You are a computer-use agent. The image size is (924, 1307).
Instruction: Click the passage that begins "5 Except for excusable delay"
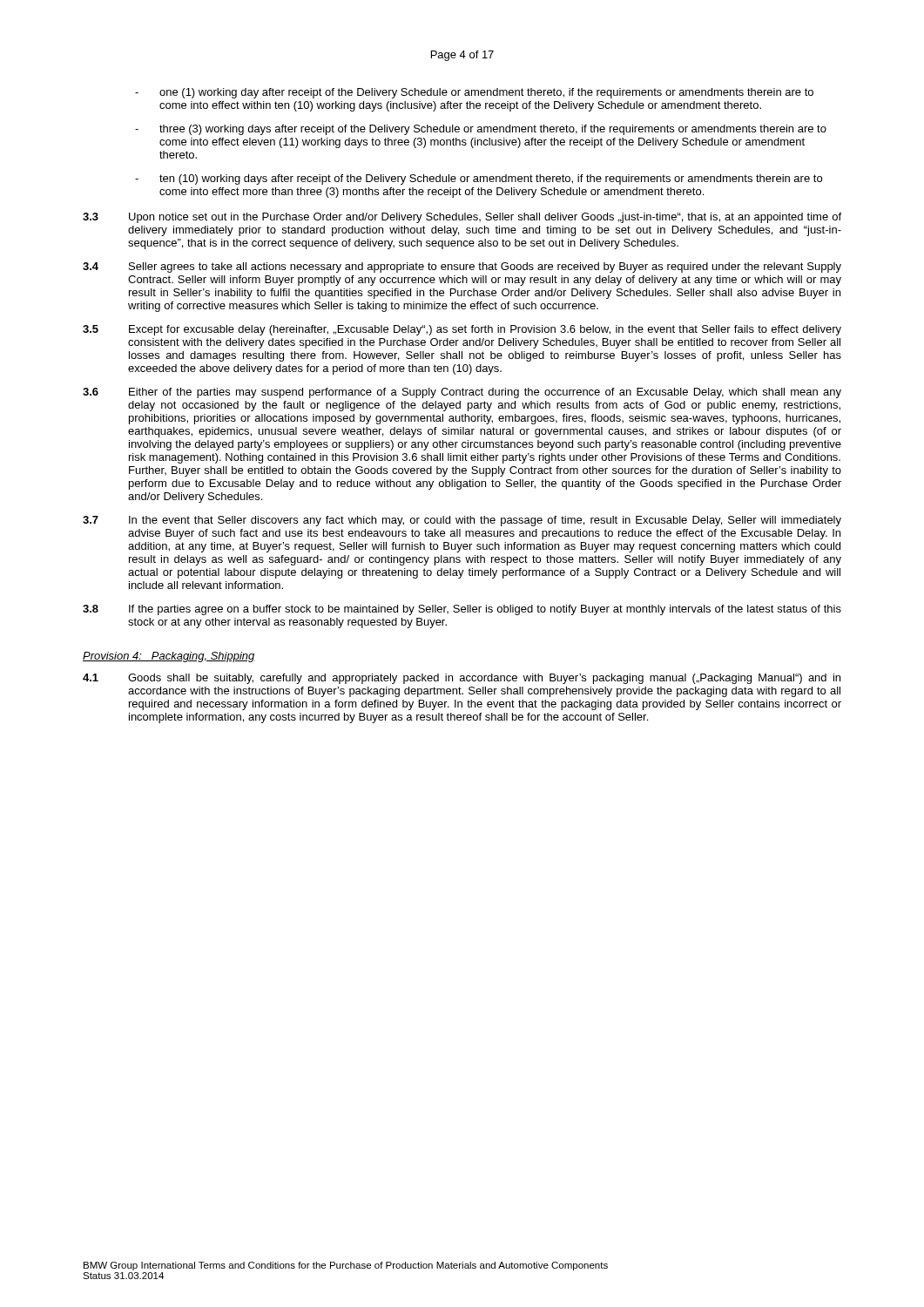tap(462, 349)
